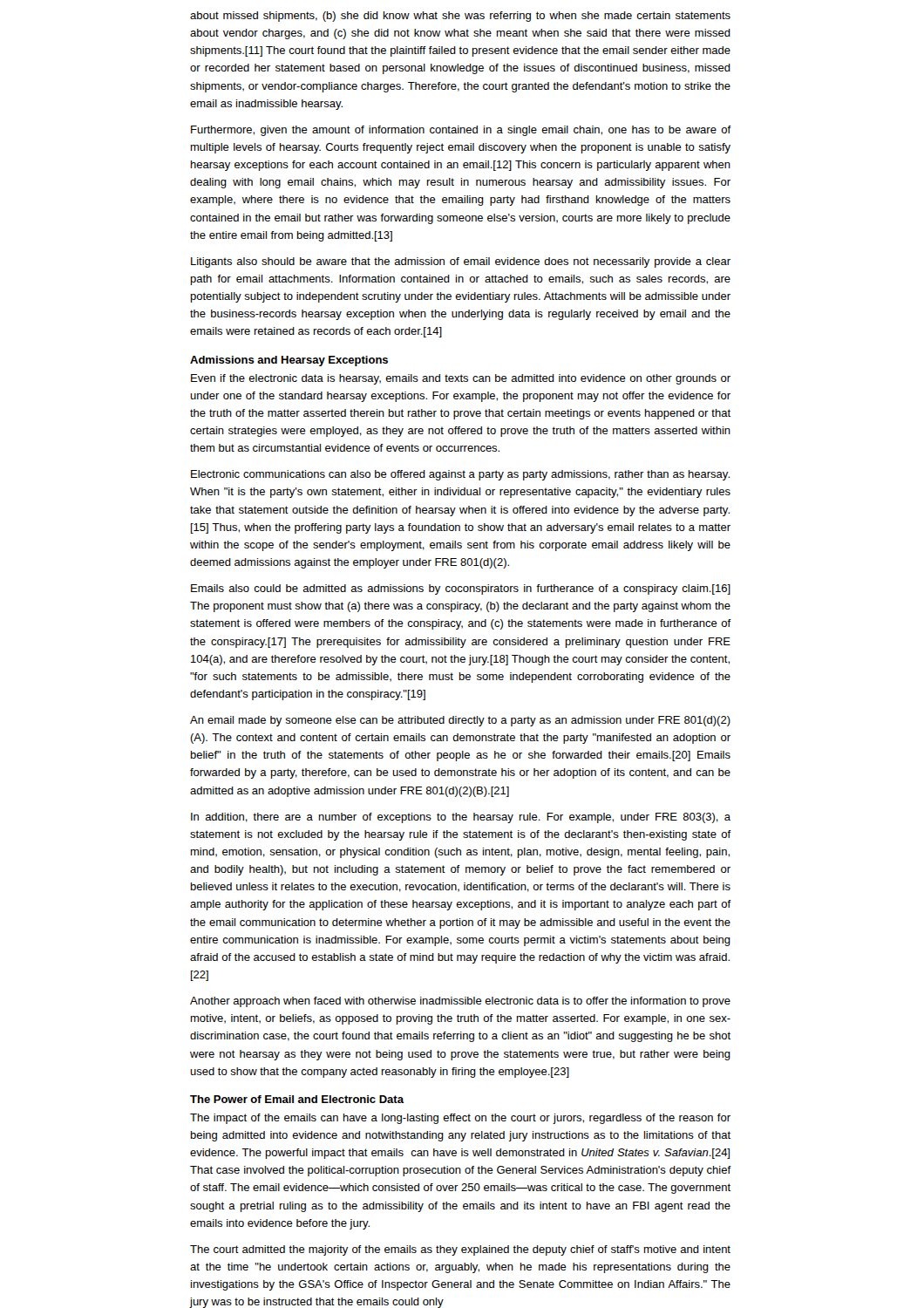Select the element starting "Electronic communications can also be offered"
Screen dimensions: 1308x924
point(460,518)
